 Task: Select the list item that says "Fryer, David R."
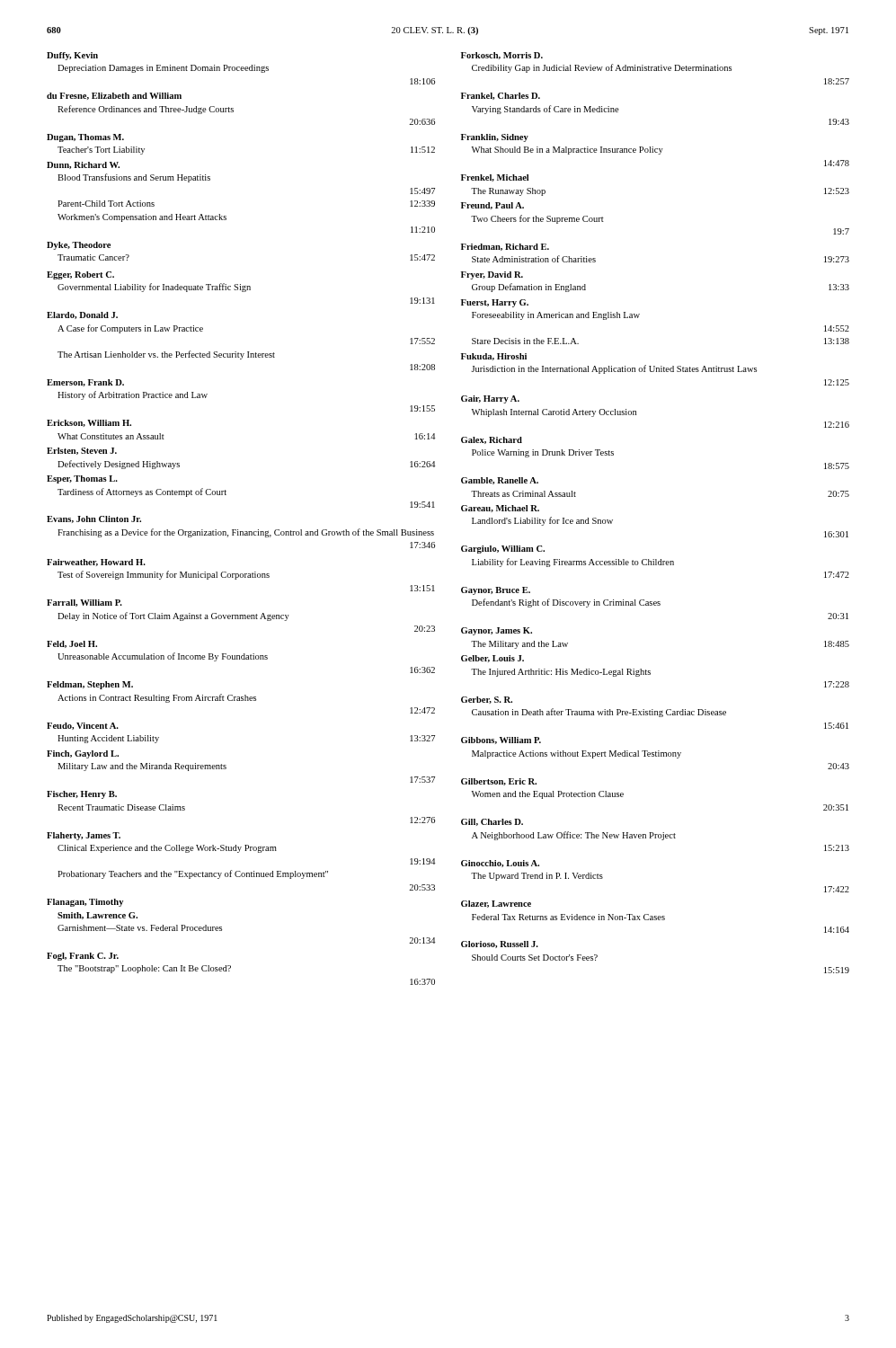pyautogui.click(x=492, y=275)
